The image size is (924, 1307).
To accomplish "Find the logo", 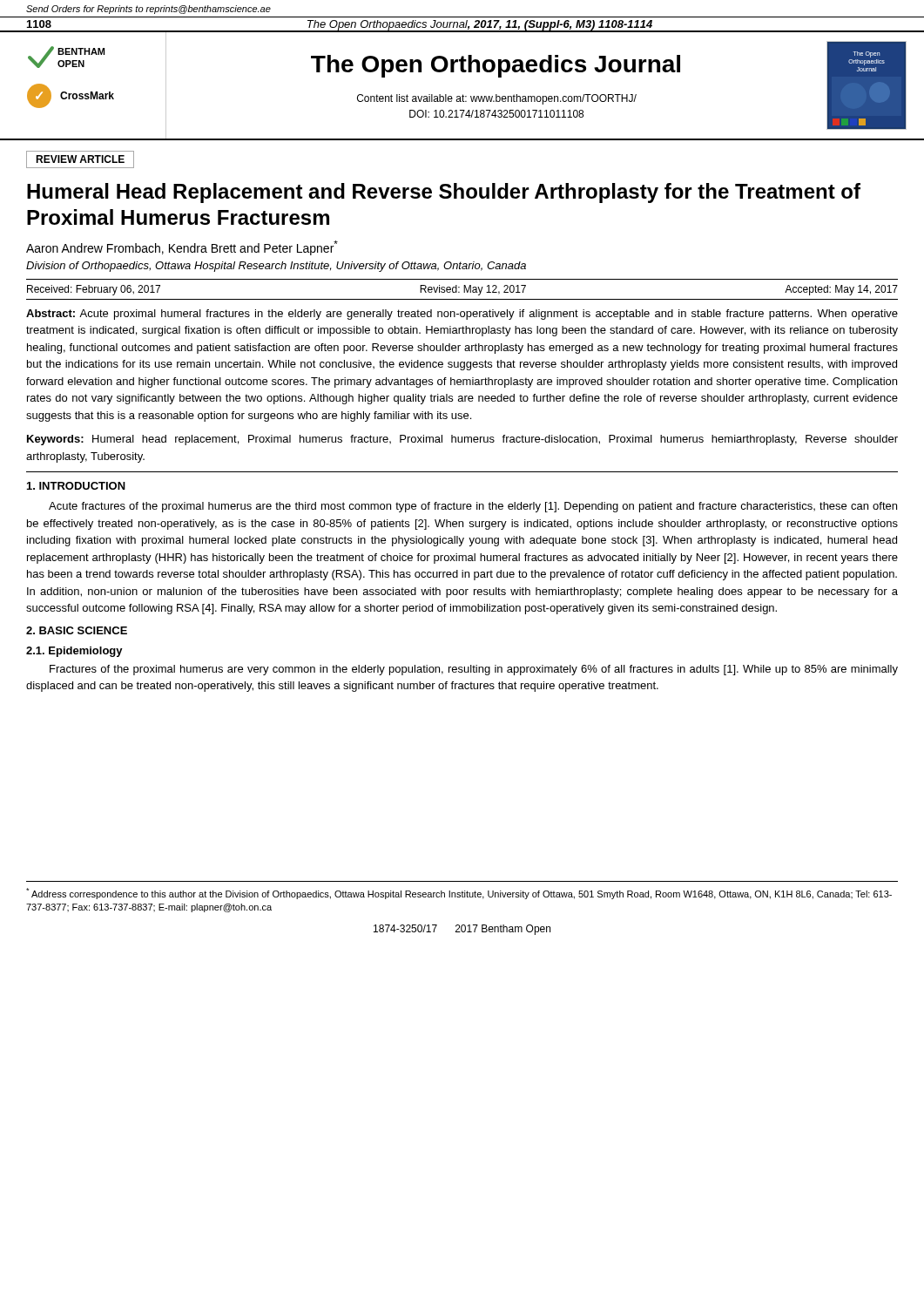I will pyautogui.click(x=83, y=85).
